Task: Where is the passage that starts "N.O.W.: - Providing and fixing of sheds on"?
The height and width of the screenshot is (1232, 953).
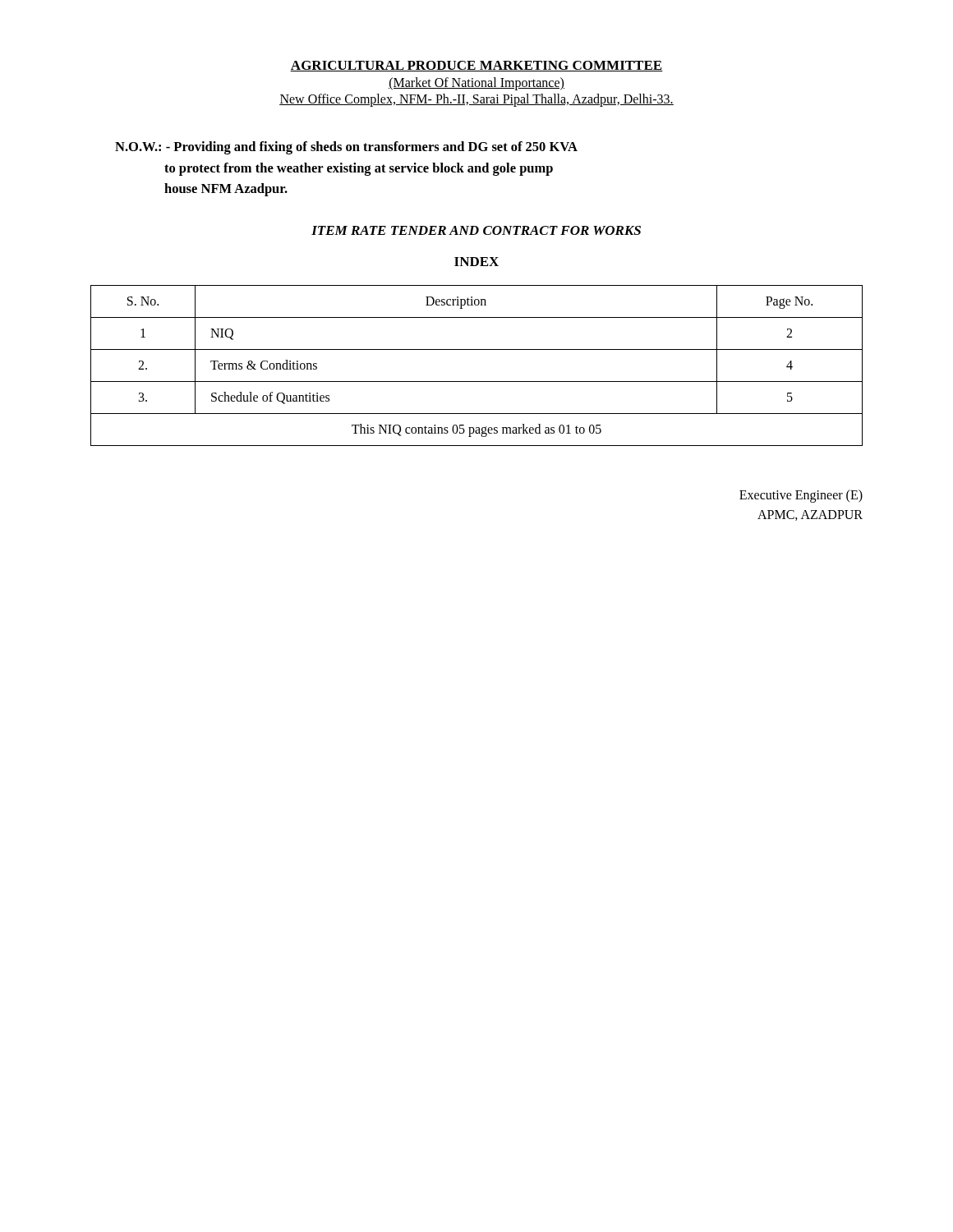Action: coord(489,168)
